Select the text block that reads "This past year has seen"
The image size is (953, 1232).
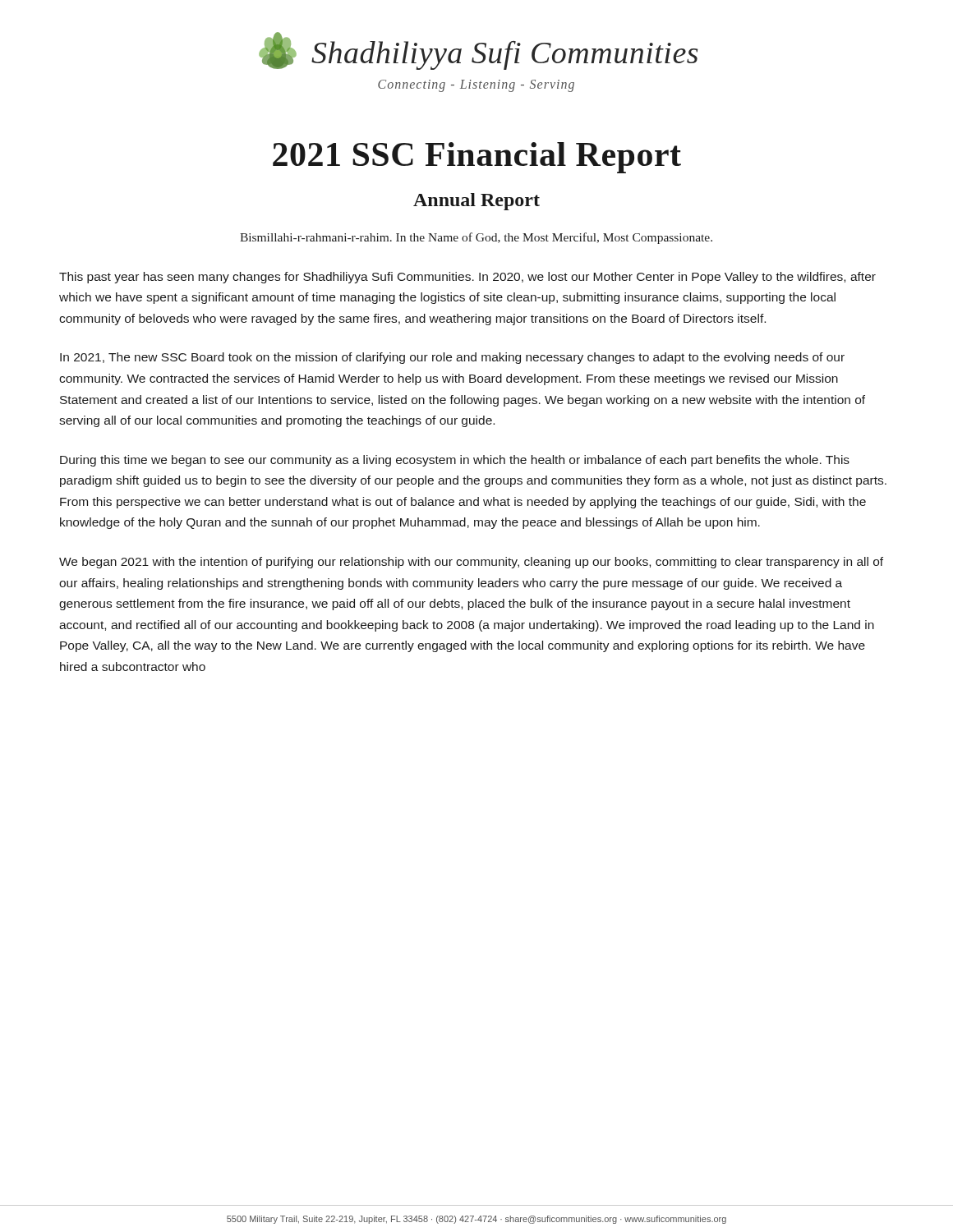click(467, 297)
